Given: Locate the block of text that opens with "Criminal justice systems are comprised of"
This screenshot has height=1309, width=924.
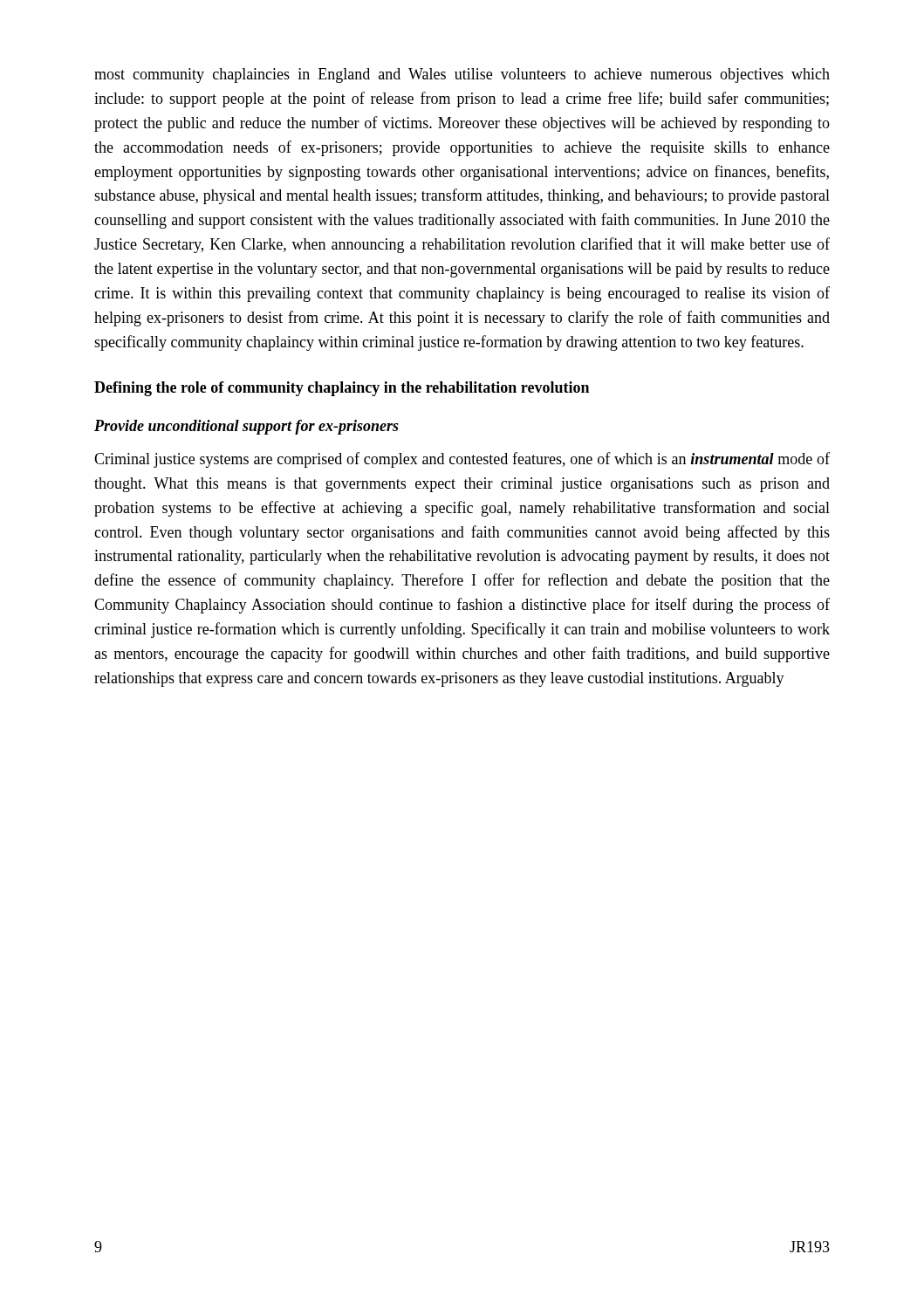Looking at the screenshot, I should [x=462, y=568].
